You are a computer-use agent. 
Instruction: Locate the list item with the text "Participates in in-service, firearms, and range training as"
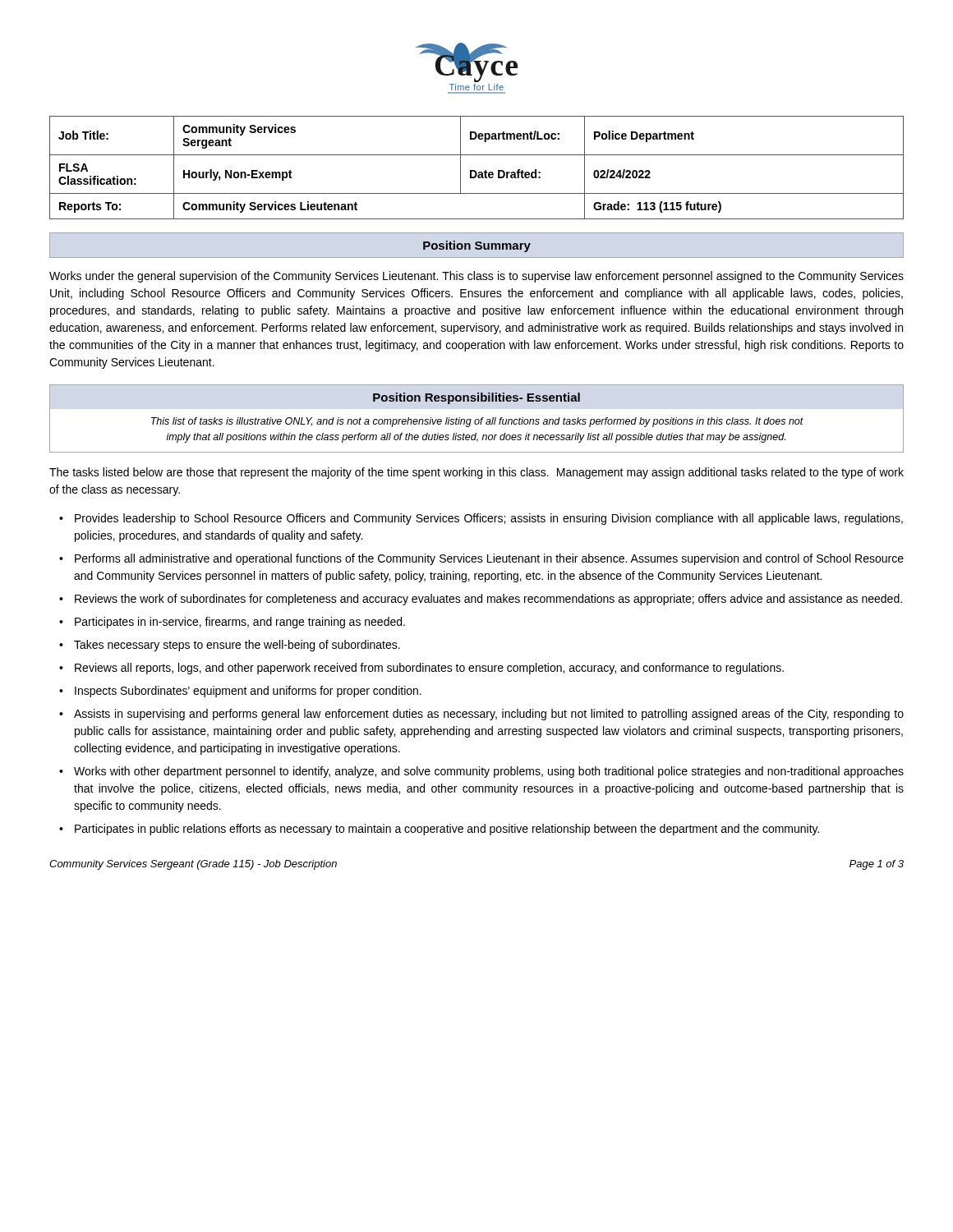pyautogui.click(x=240, y=621)
